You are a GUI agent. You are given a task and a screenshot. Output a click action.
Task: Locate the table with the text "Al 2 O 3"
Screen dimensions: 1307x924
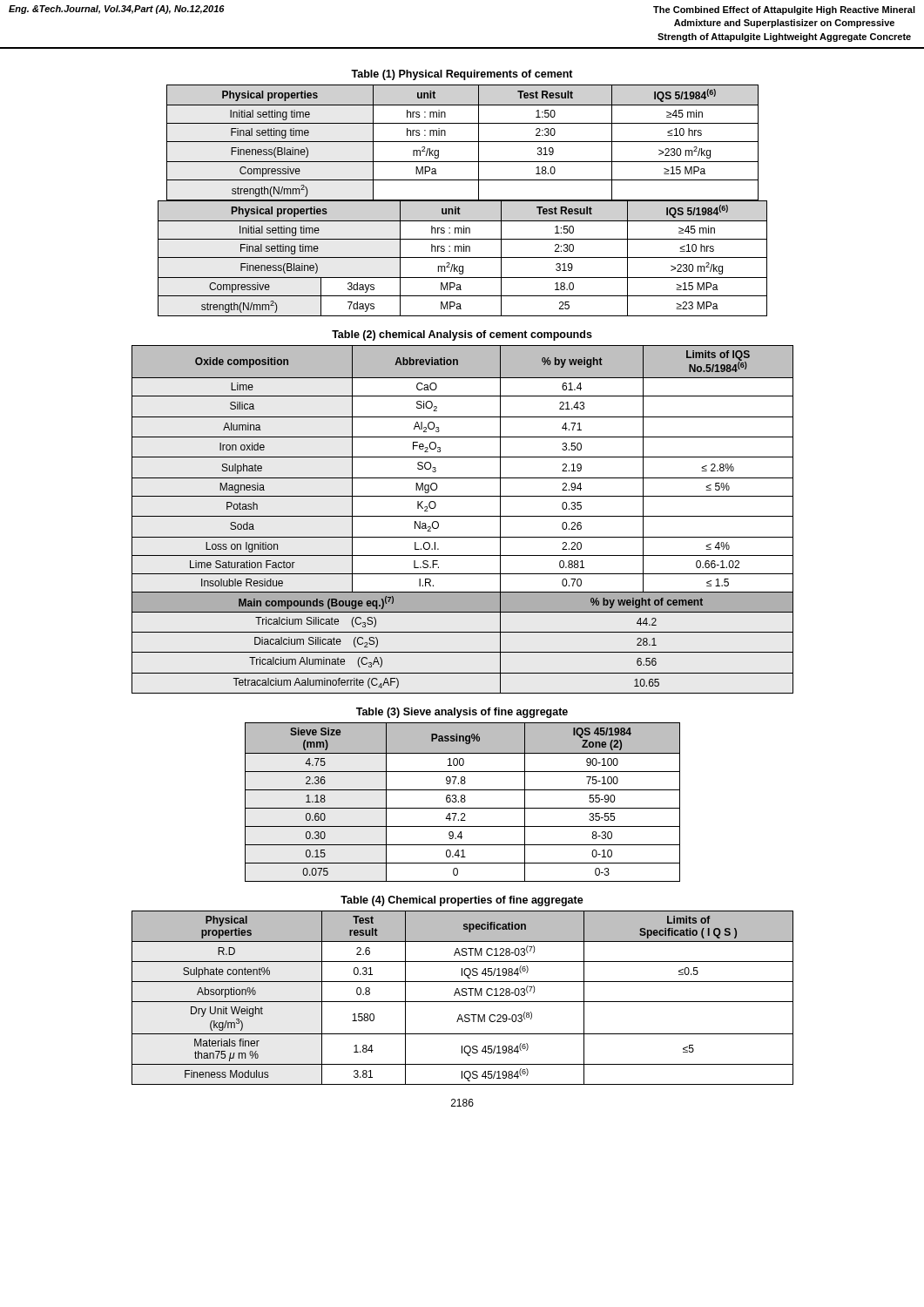(462, 519)
